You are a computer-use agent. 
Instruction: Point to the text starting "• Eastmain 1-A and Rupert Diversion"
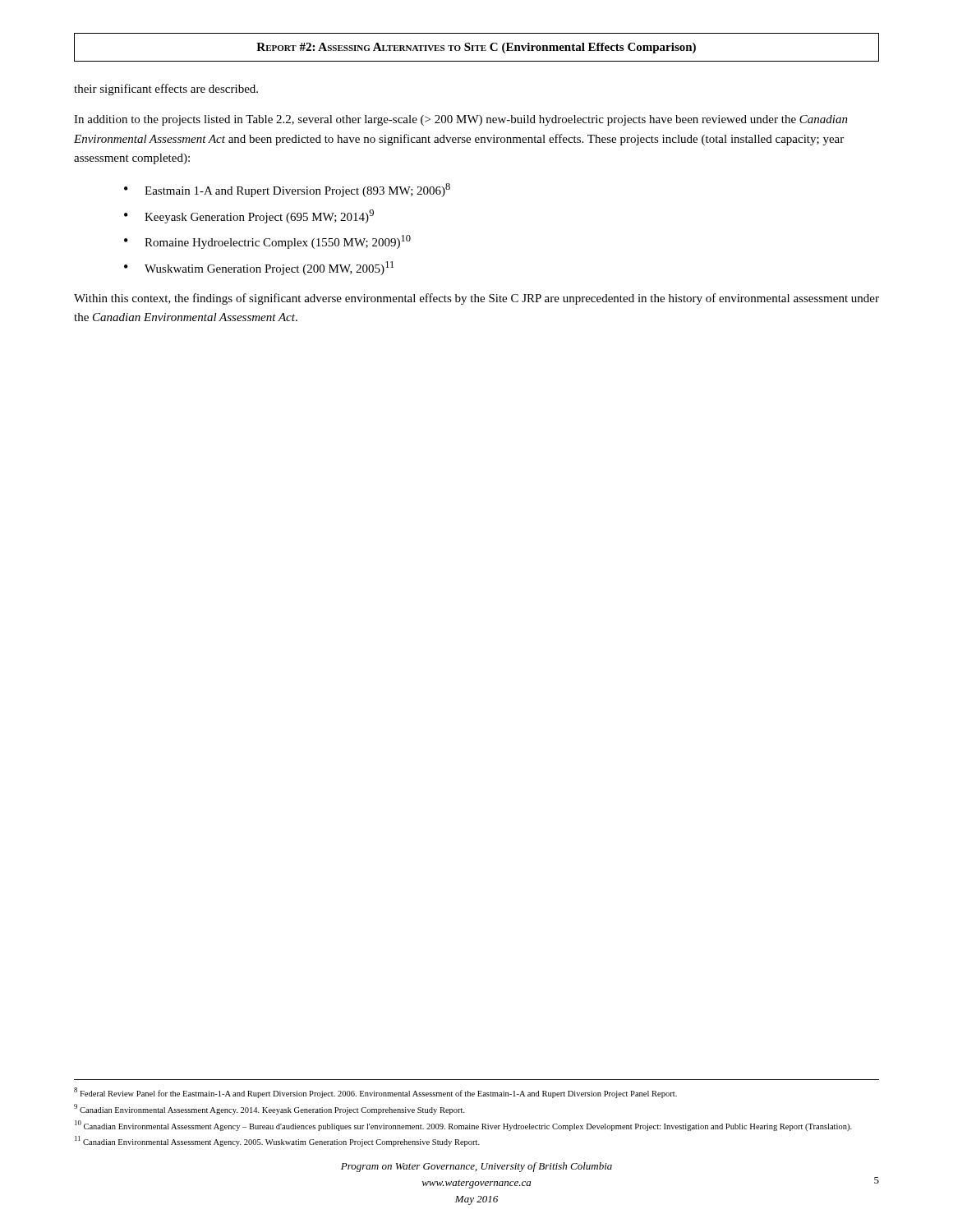287,189
